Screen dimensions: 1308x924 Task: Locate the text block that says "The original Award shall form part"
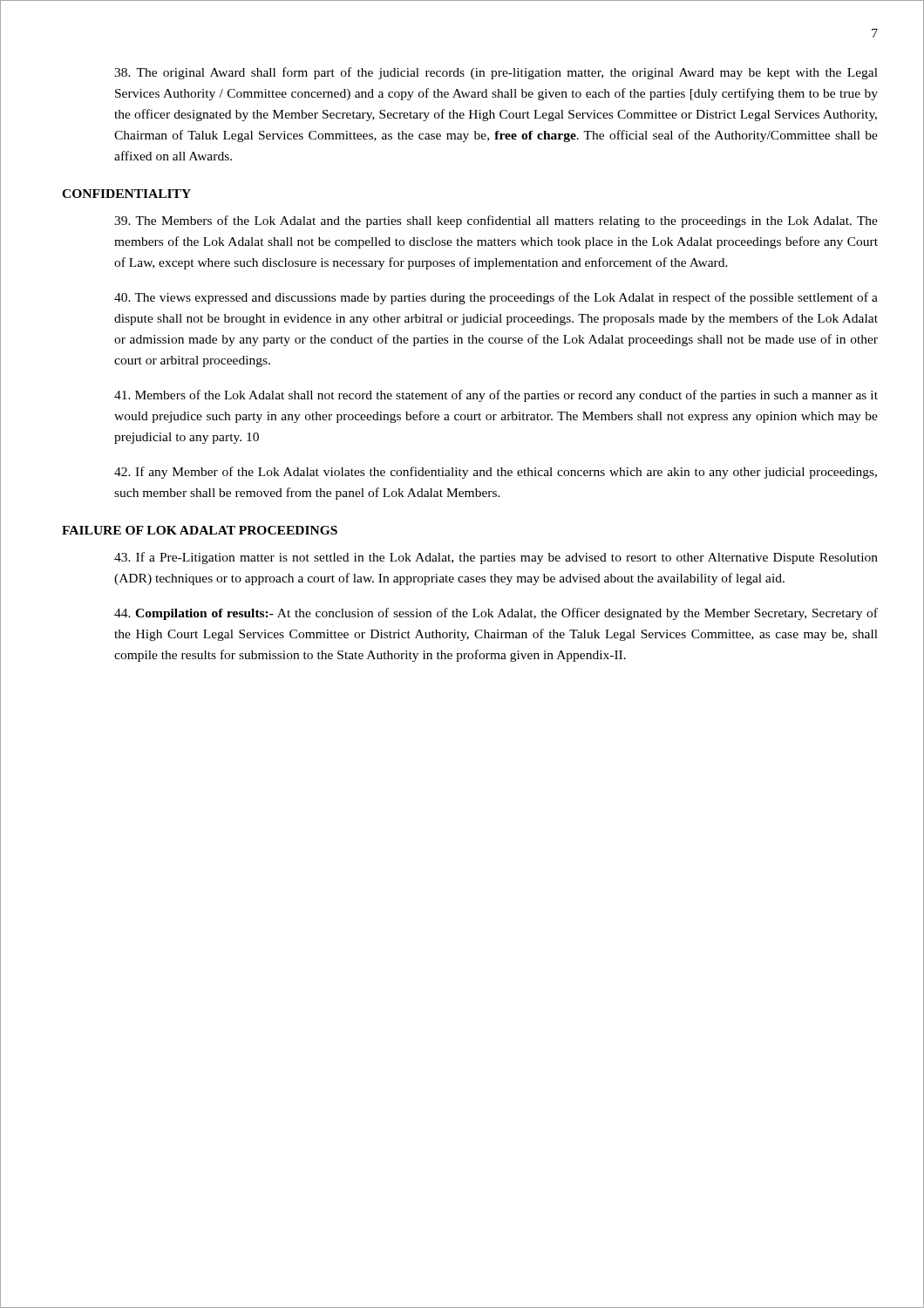[x=496, y=114]
